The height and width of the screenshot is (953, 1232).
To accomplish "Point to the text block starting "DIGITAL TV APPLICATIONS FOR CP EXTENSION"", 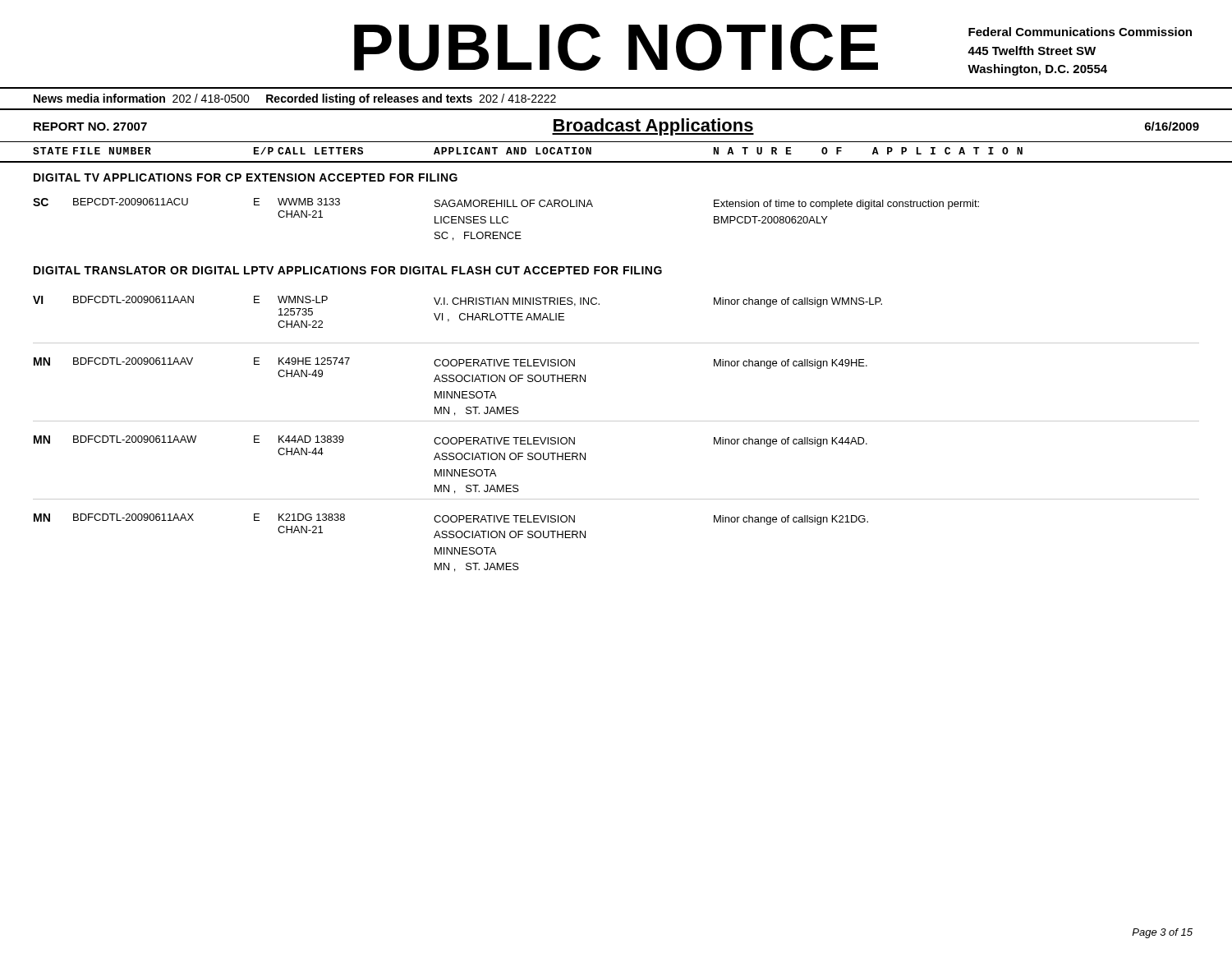I will click(x=246, y=177).
